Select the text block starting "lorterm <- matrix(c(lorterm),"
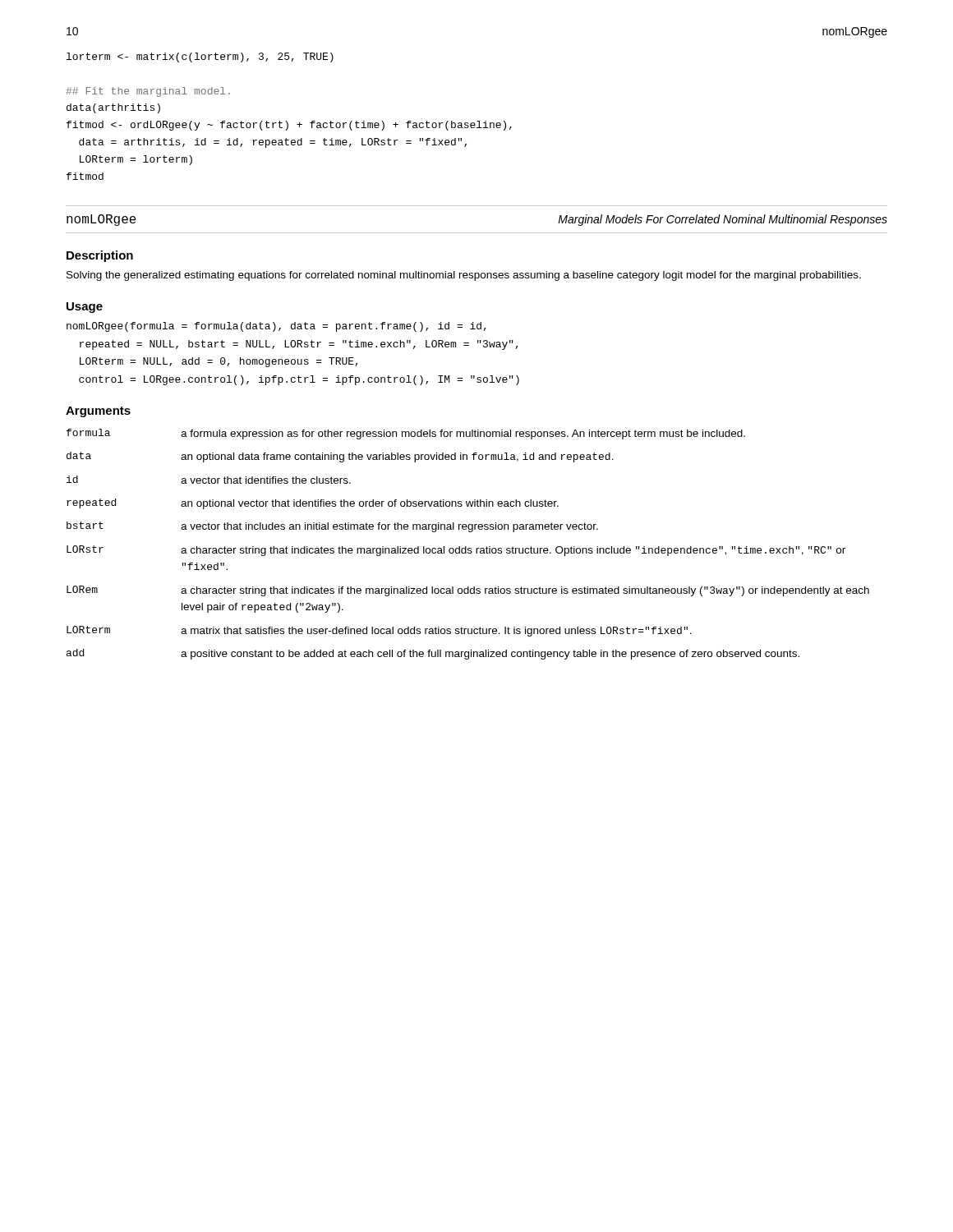The height and width of the screenshot is (1232, 953). (476, 118)
